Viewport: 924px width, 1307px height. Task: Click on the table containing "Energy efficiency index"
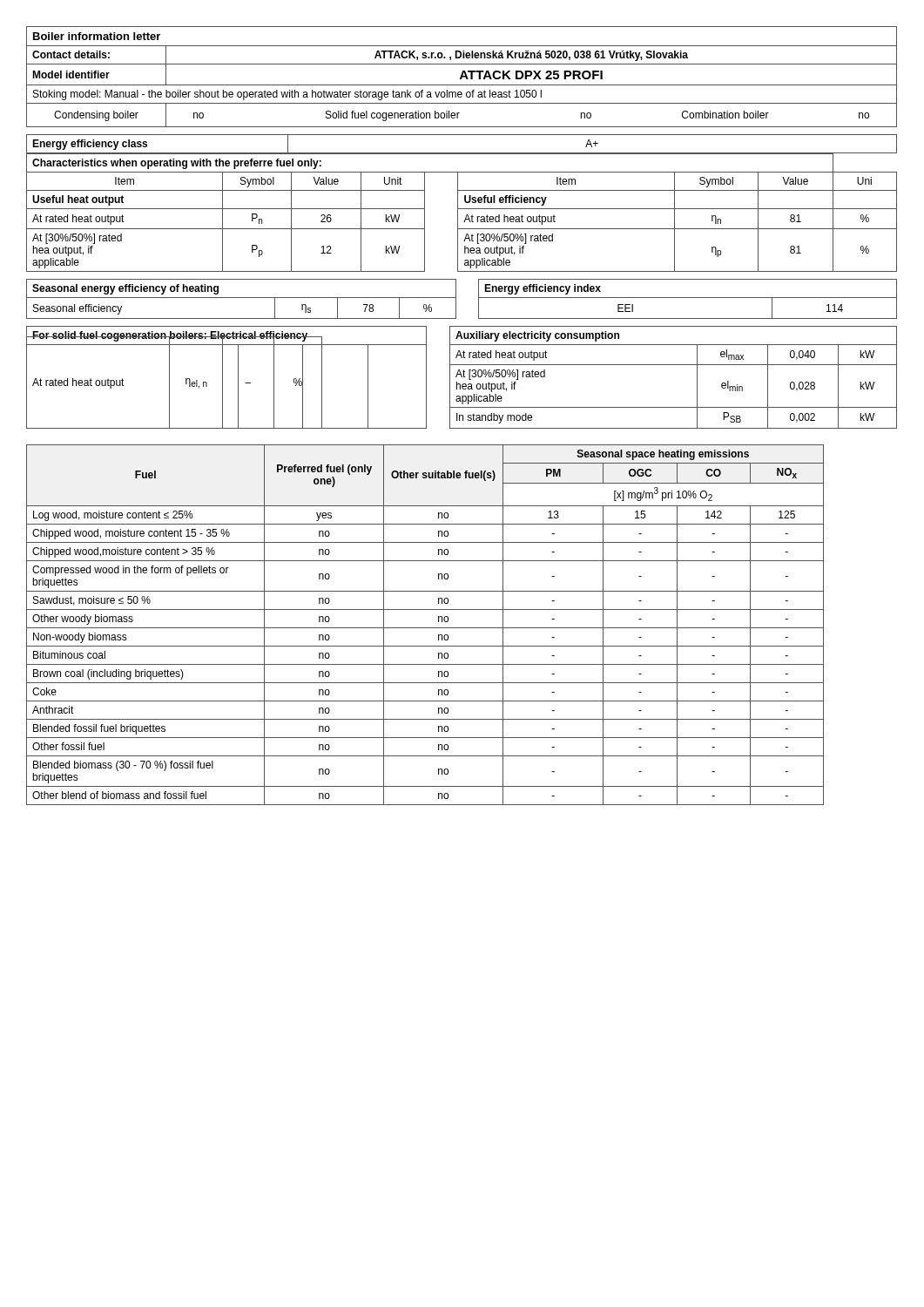coord(462,299)
